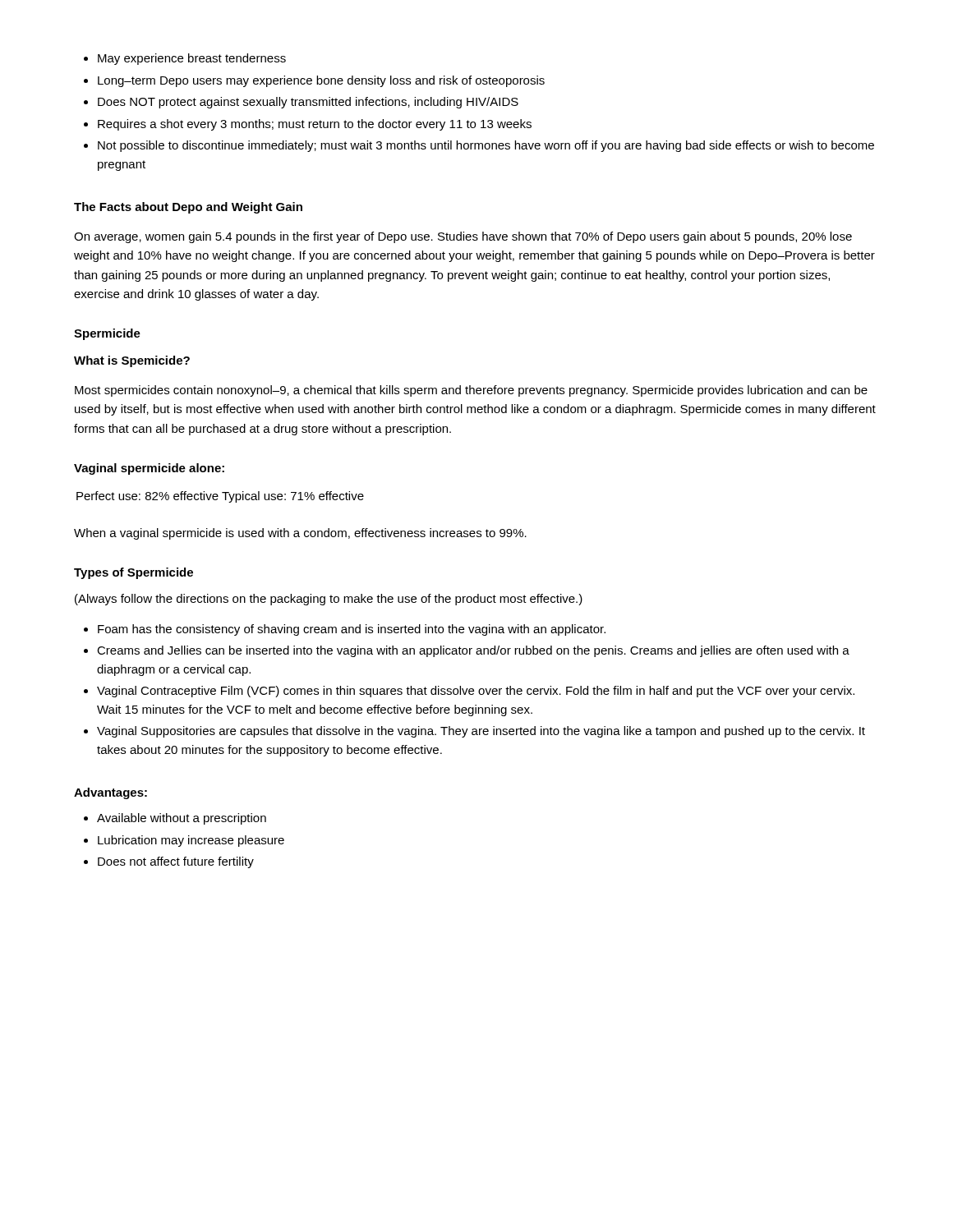Click the passage that begins "When a vaginal spermicide is used with a"

301,533
